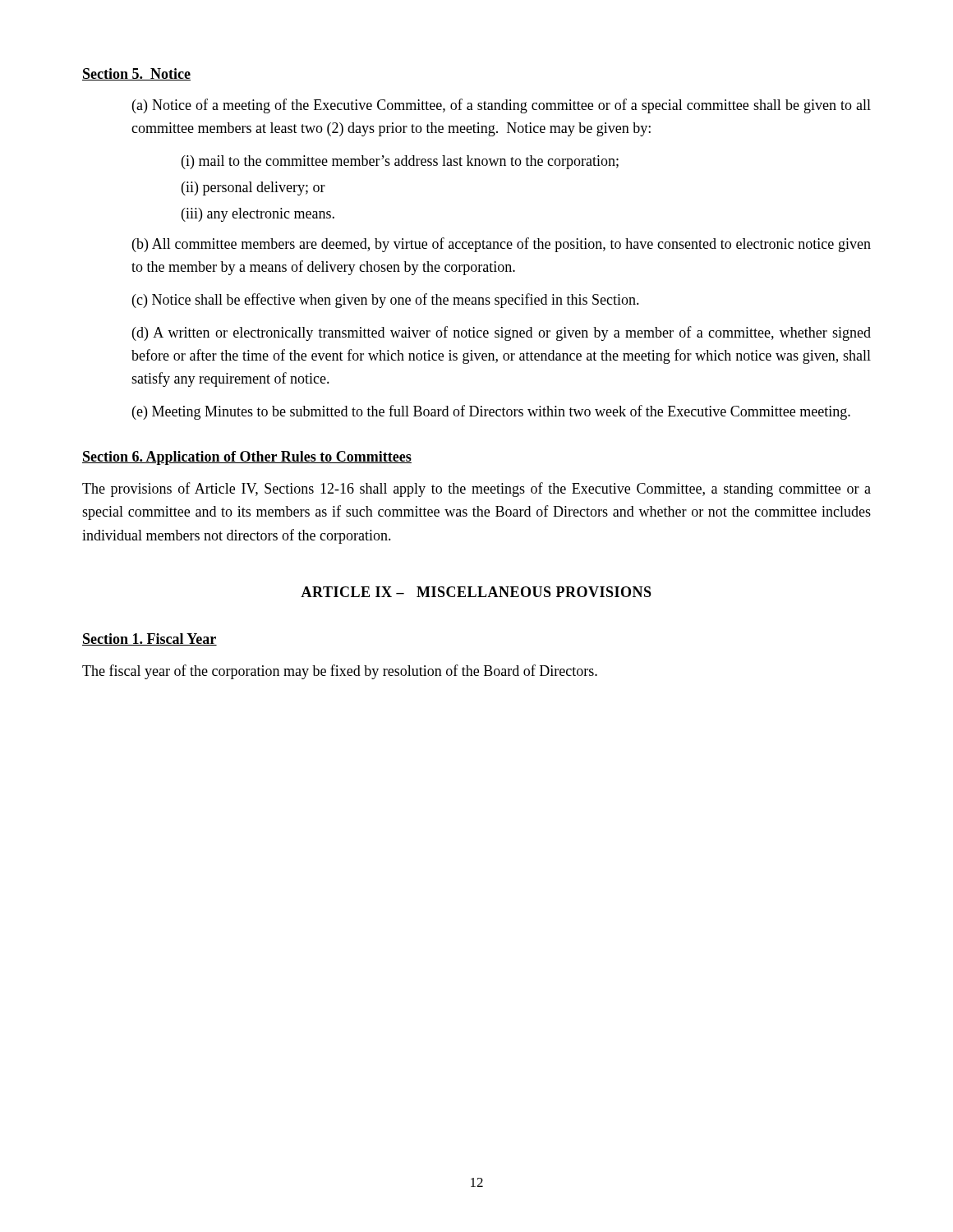Click the section header that begins "Section 6. Application"
Image resolution: width=953 pixels, height=1232 pixels.
[x=247, y=456]
